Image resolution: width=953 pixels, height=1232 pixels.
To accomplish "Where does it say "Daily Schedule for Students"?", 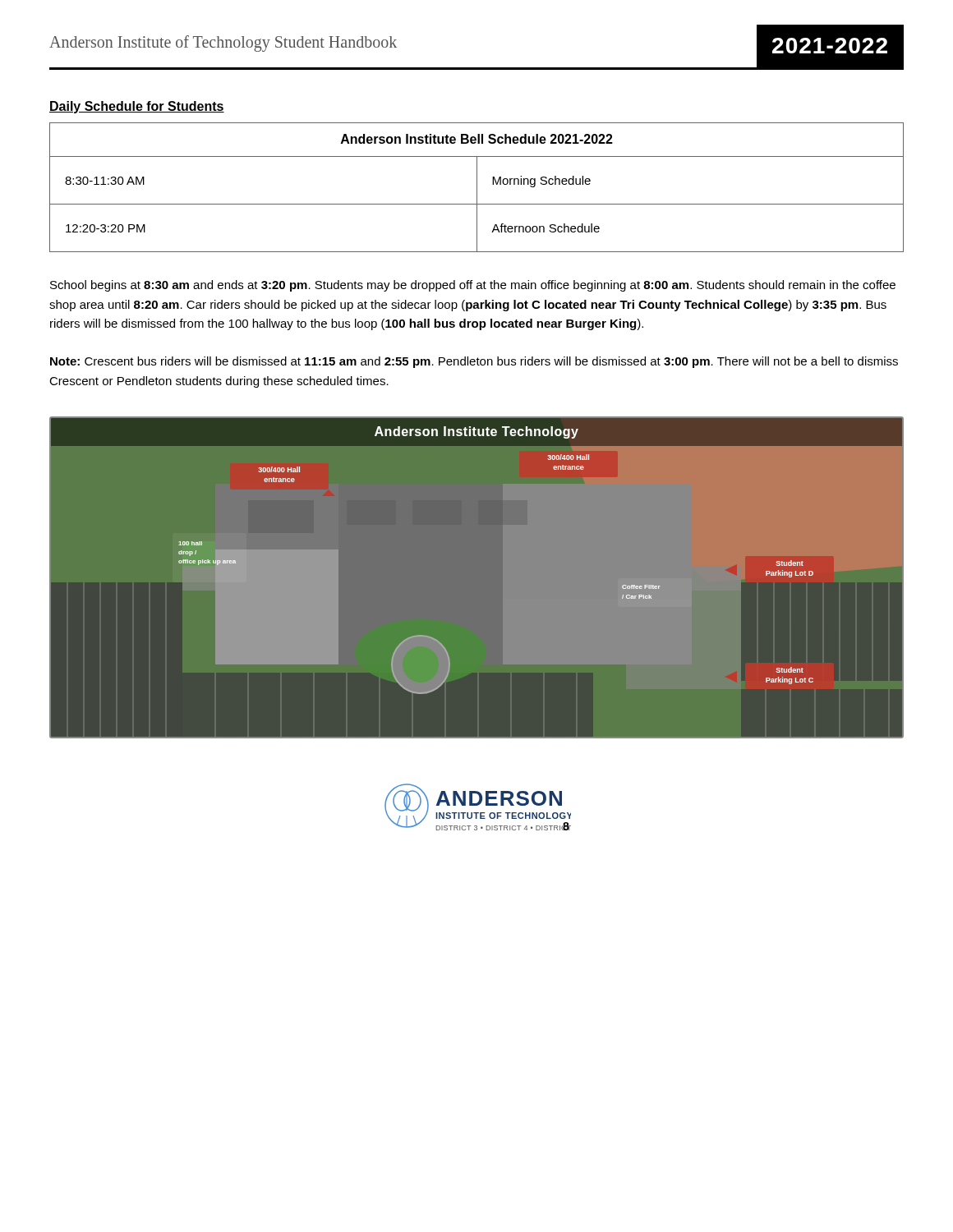I will point(137,106).
